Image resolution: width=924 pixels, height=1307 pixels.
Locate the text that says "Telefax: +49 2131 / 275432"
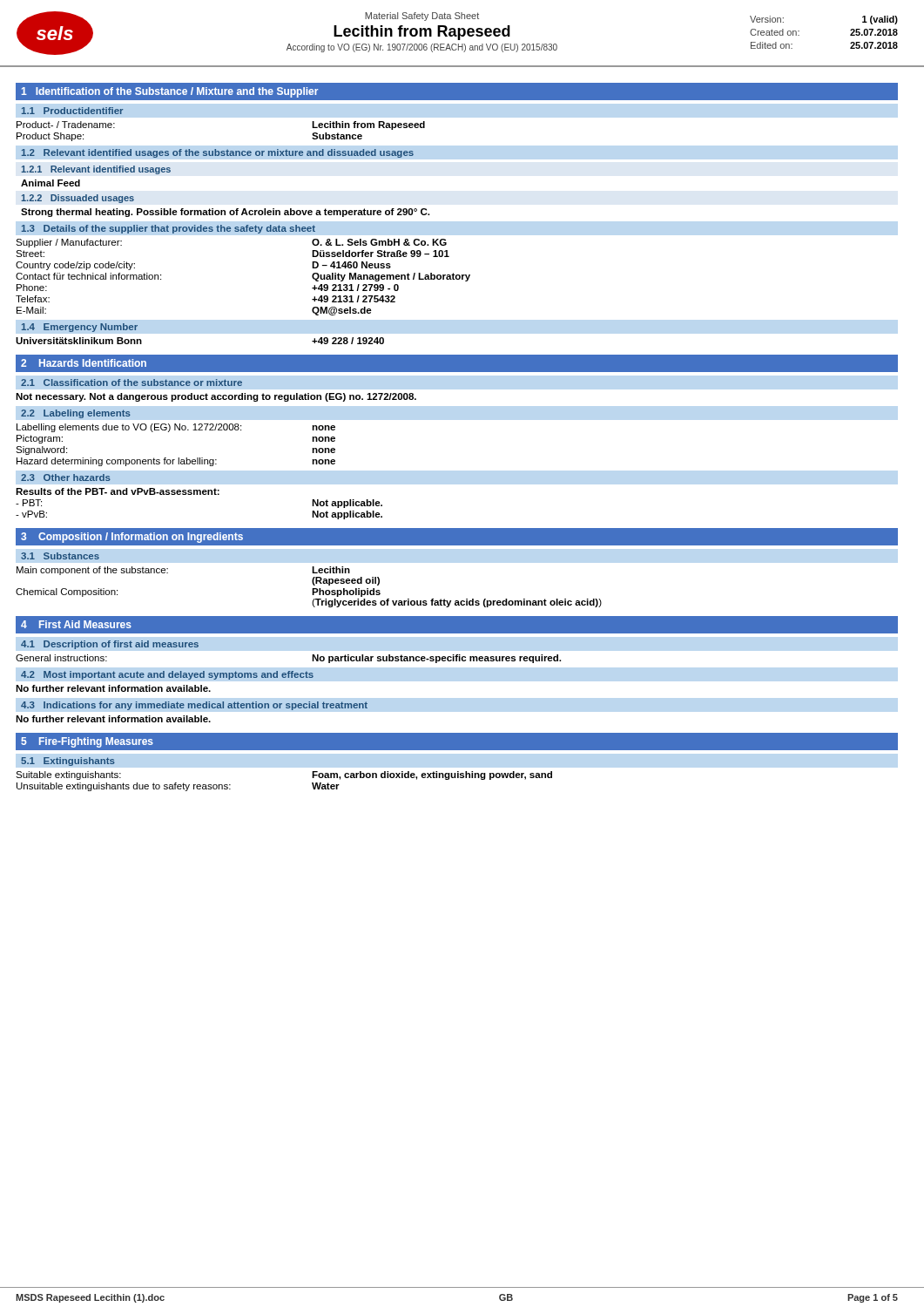(27, 298)
